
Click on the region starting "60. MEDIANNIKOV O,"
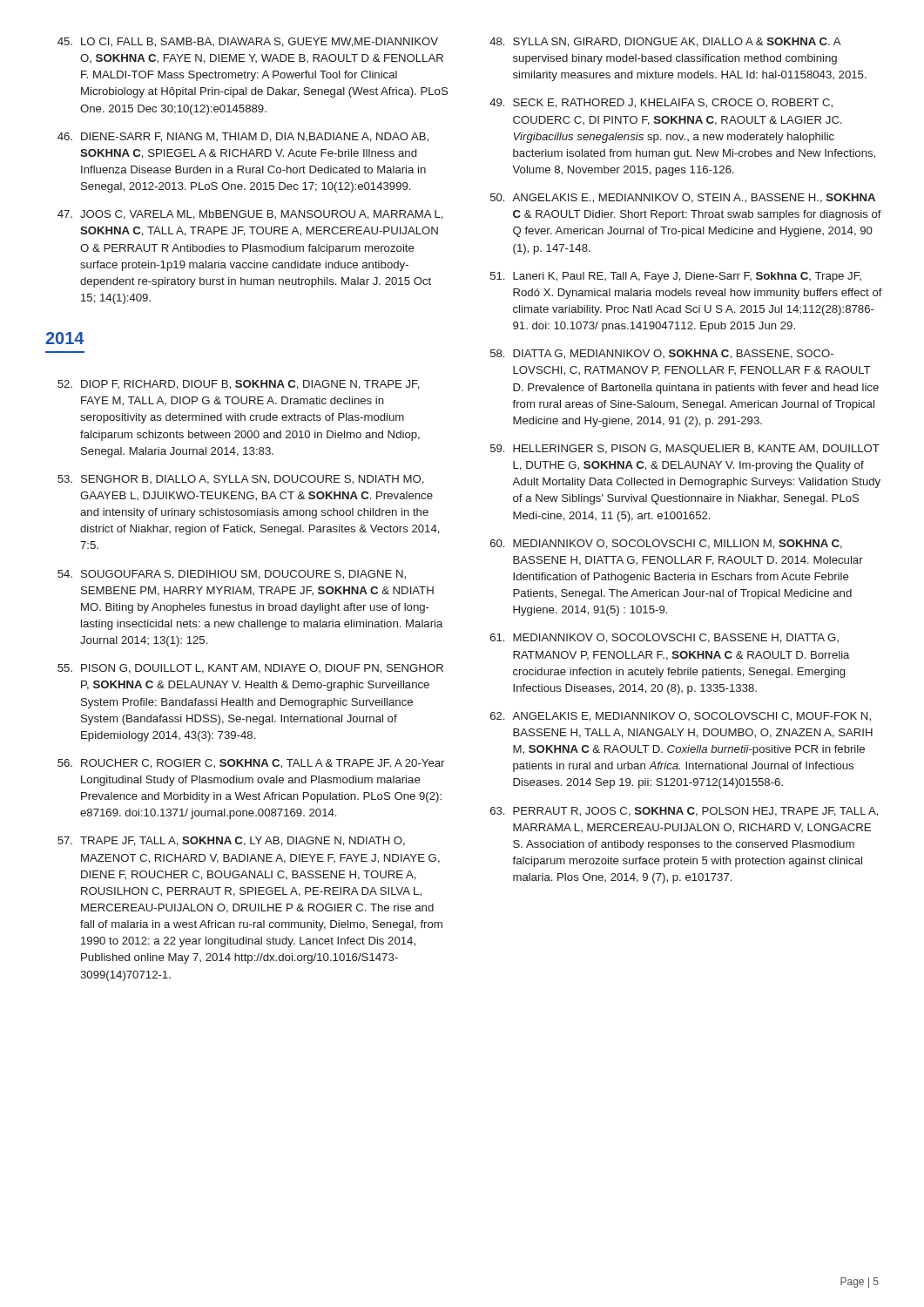click(x=680, y=576)
